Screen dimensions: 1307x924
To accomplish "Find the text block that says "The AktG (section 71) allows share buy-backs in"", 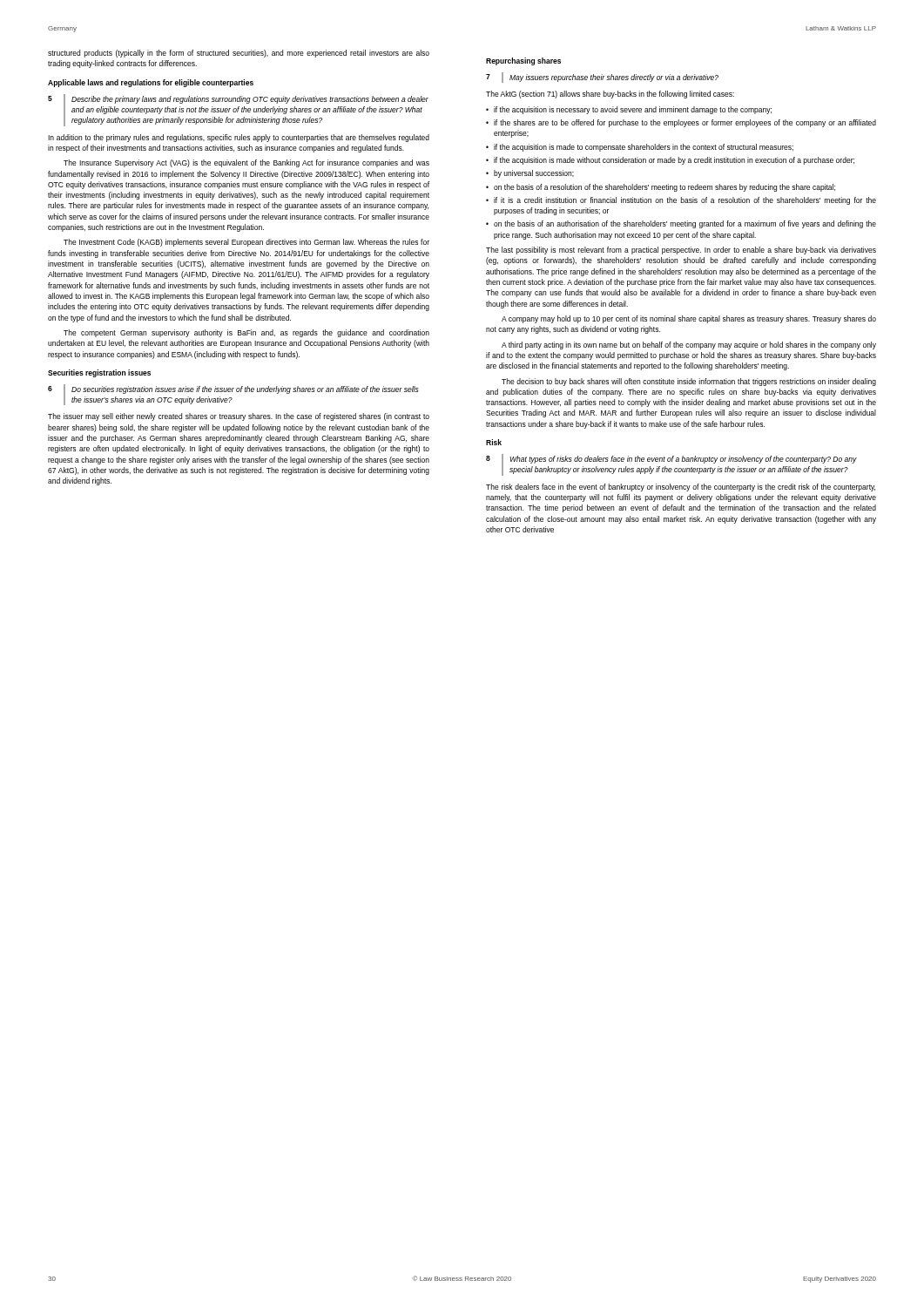I will point(681,94).
